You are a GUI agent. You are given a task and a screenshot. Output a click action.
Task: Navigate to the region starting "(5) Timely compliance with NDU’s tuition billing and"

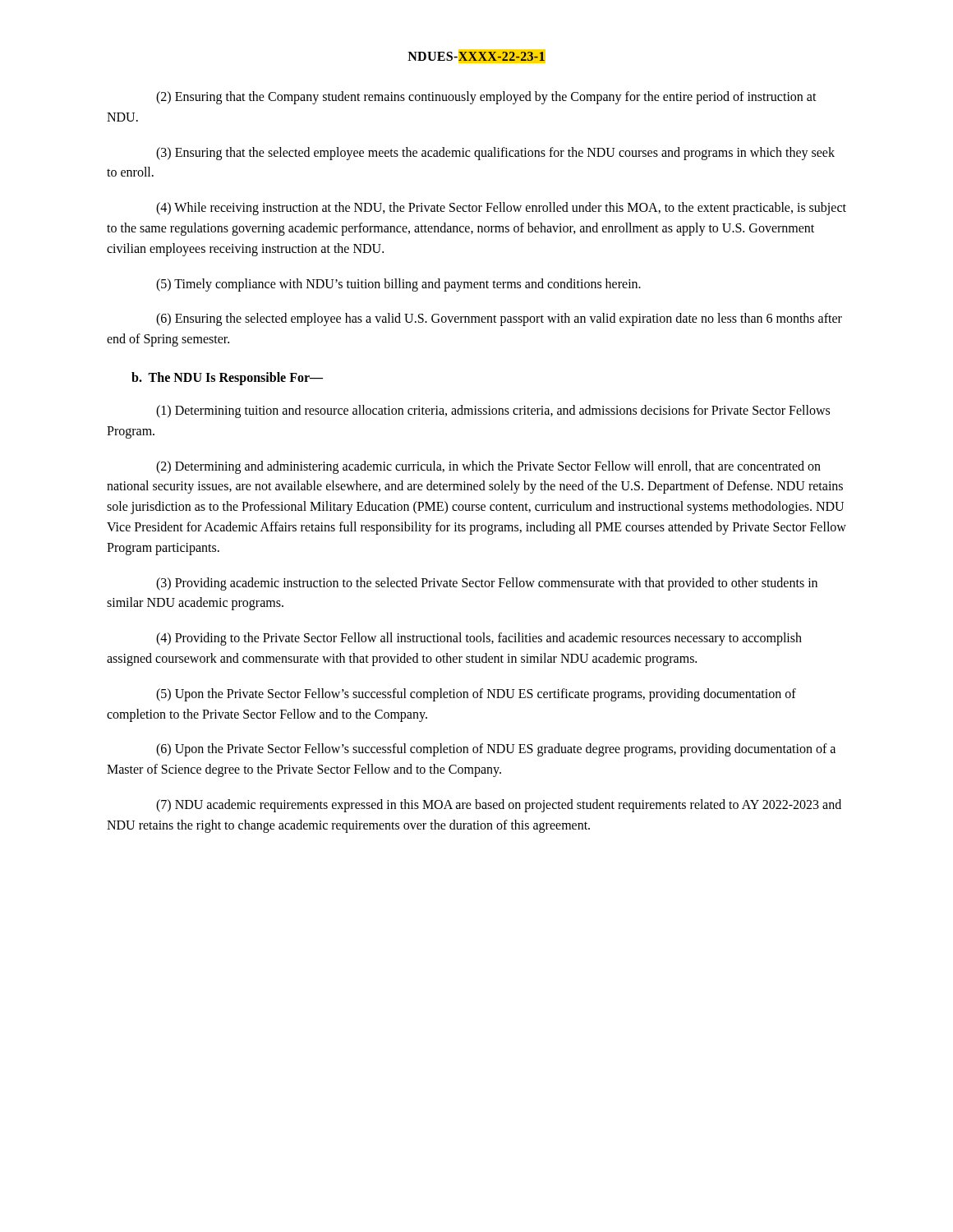coord(399,283)
